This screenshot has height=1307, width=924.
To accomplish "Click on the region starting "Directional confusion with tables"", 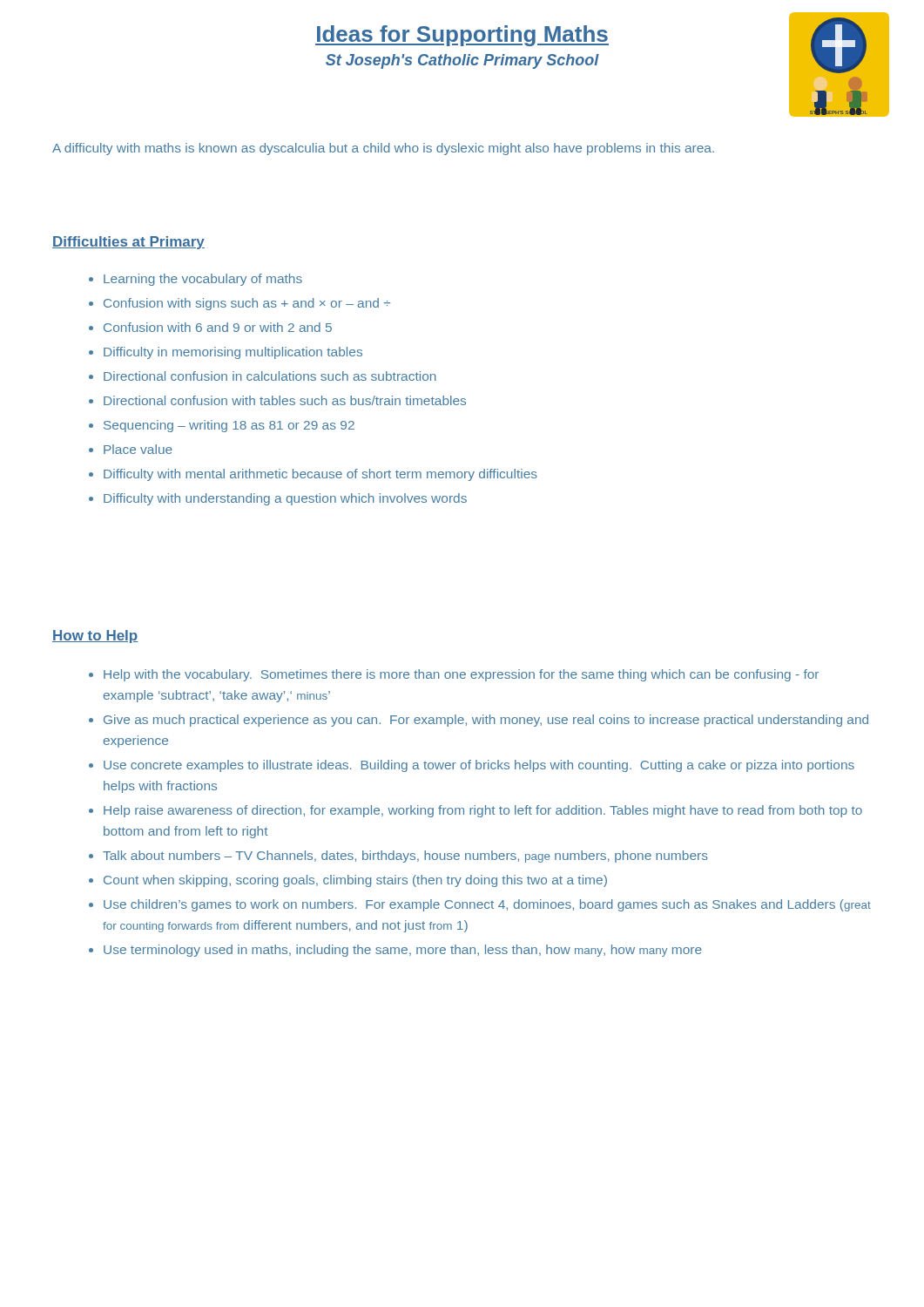I will (285, 400).
